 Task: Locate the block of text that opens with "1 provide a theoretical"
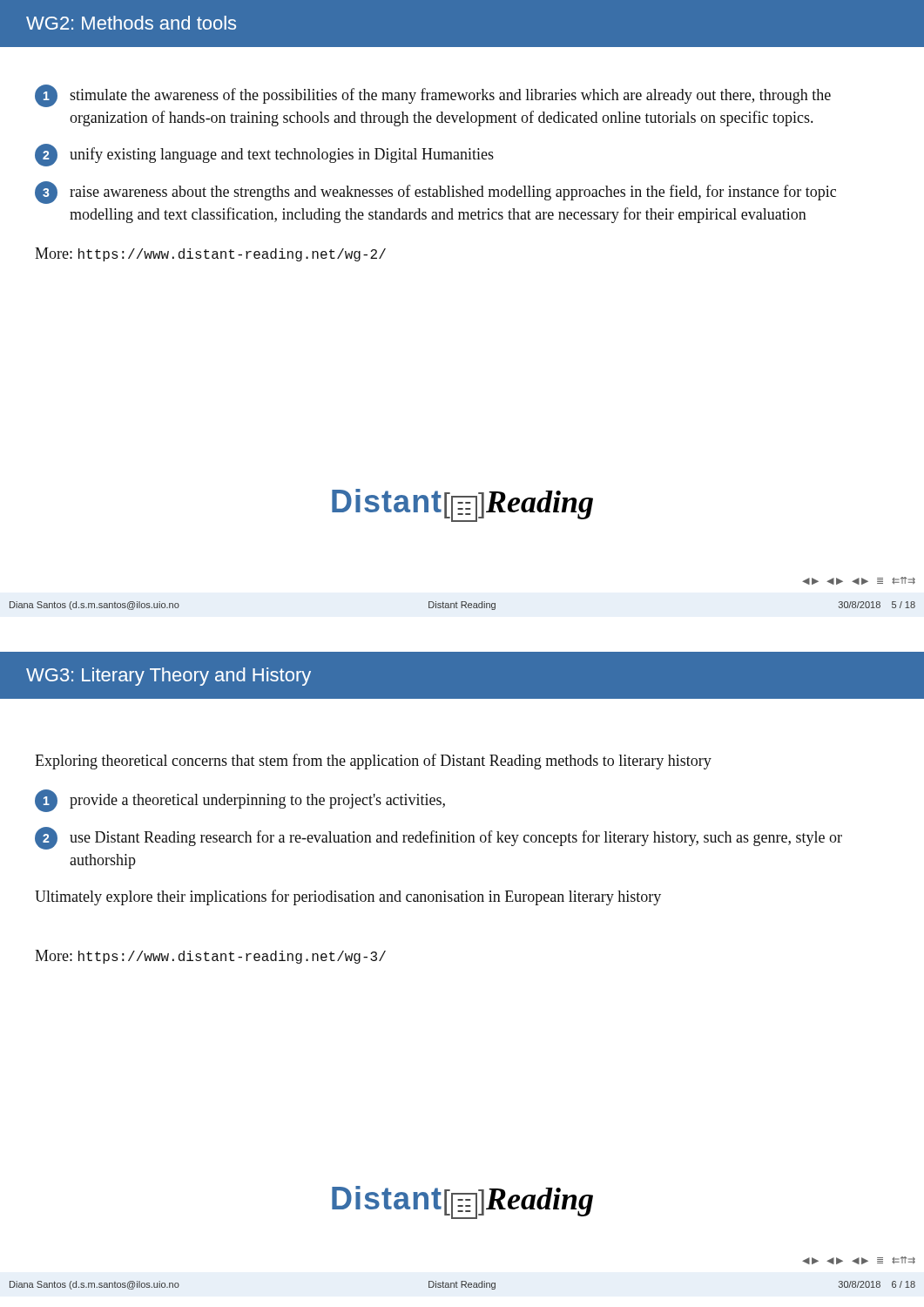click(240, 801)
